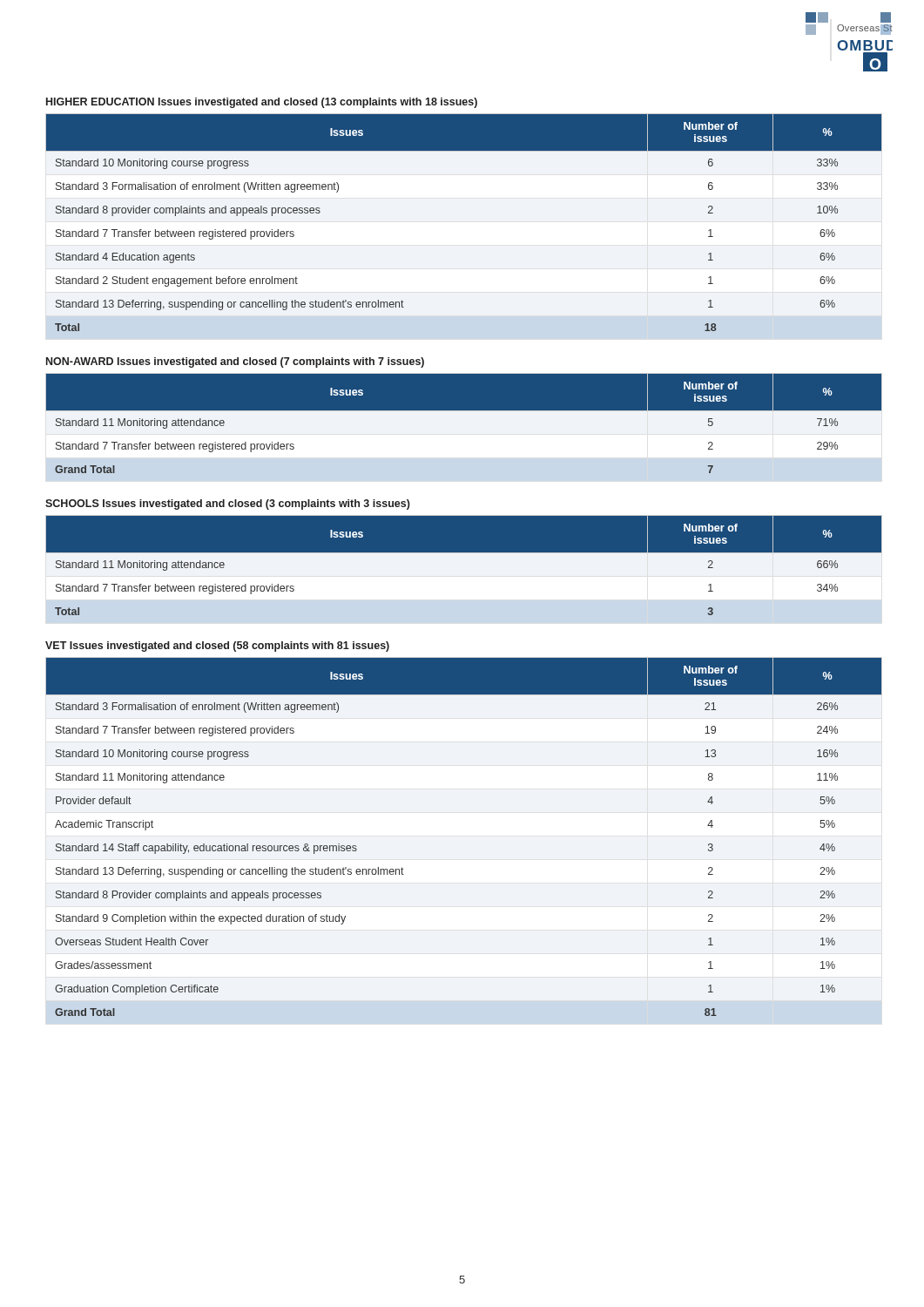
Task: Point to the passage starting "VET Issues investigated and closed (58 complaints"
Action: tap(217, 646)
